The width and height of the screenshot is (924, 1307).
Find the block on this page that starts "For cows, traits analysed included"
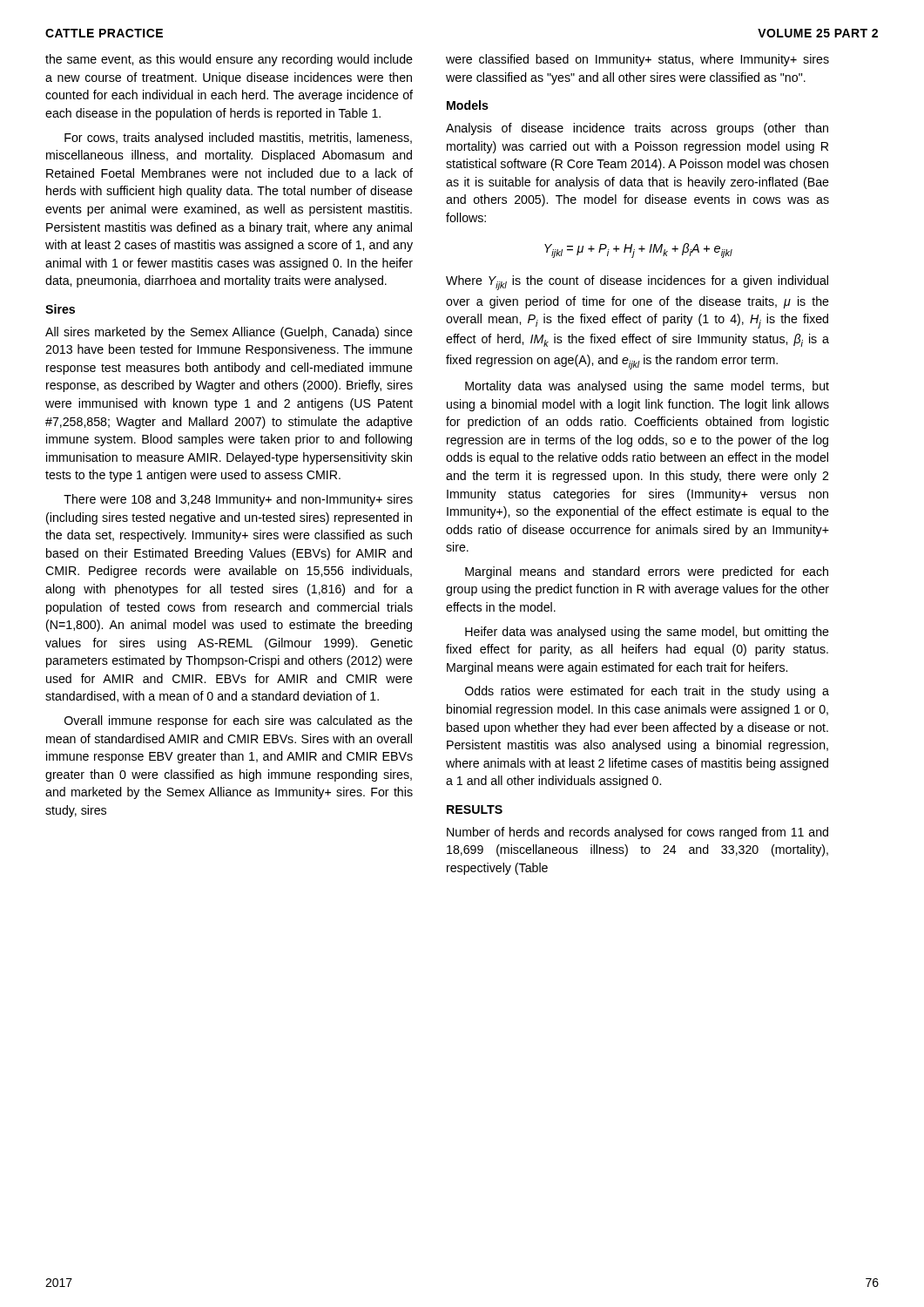[x=229, y=209]
